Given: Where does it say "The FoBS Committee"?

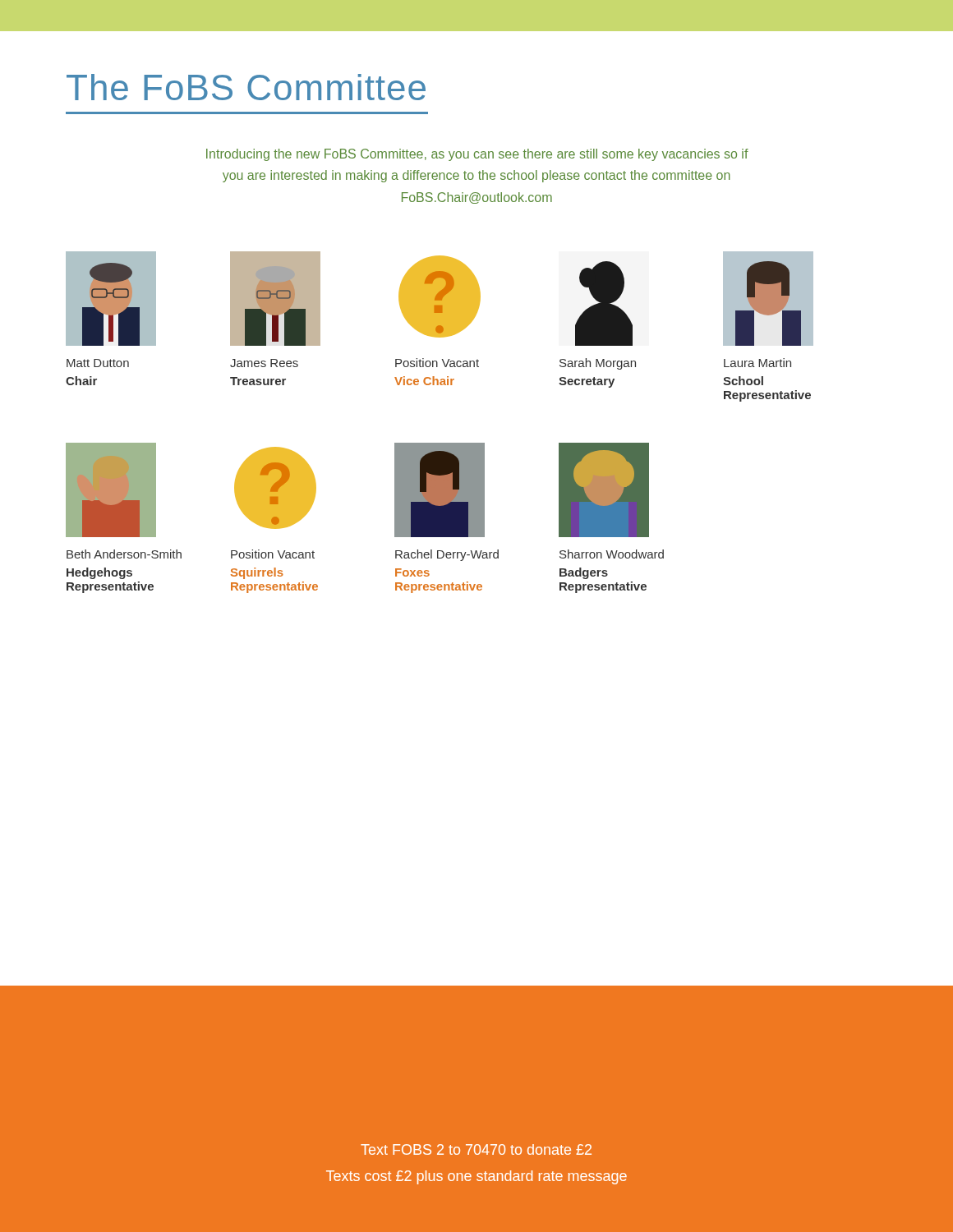Looking at the screenshot, I should (x=247, y=91).
